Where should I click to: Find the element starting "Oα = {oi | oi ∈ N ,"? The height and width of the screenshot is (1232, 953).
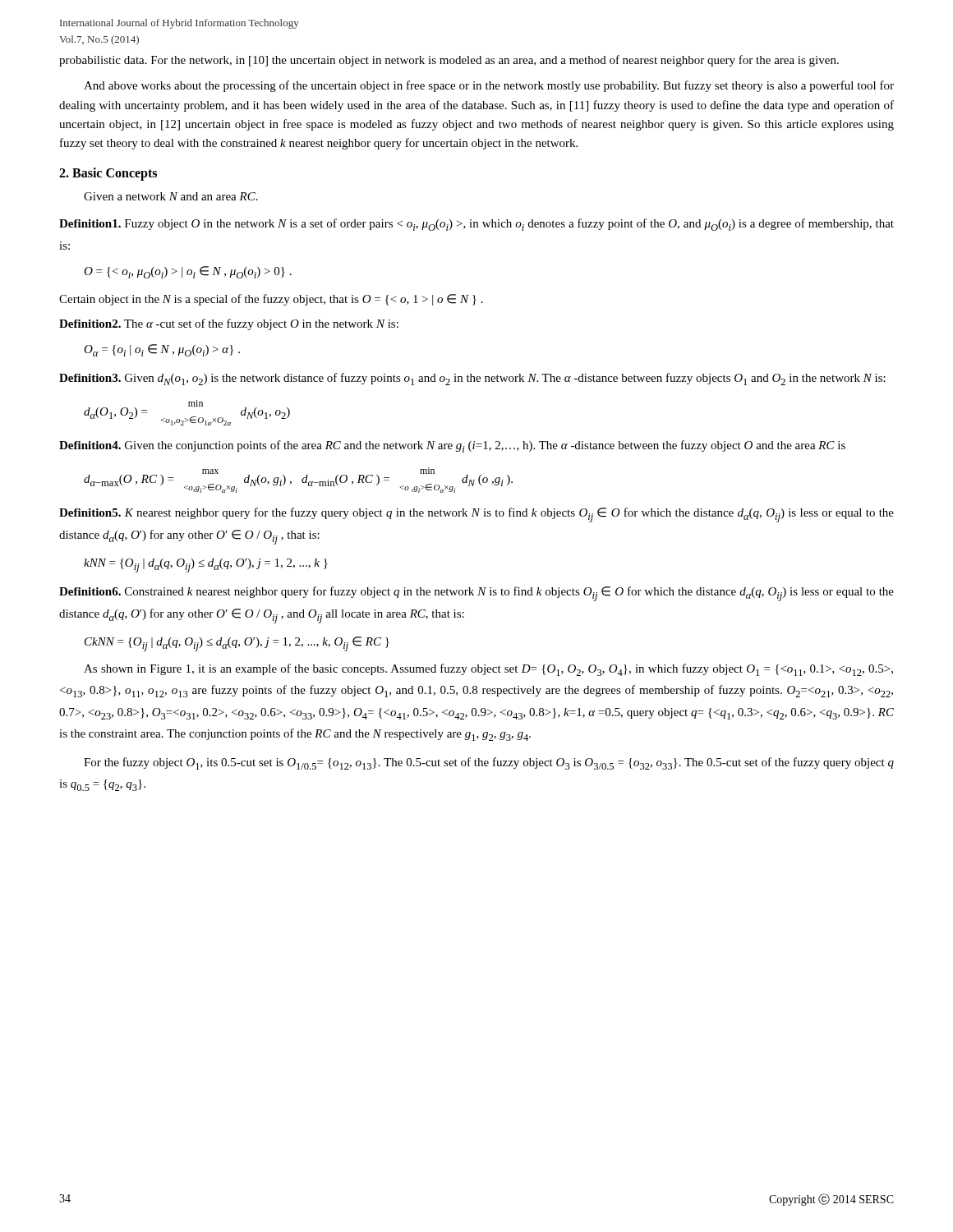162,351
